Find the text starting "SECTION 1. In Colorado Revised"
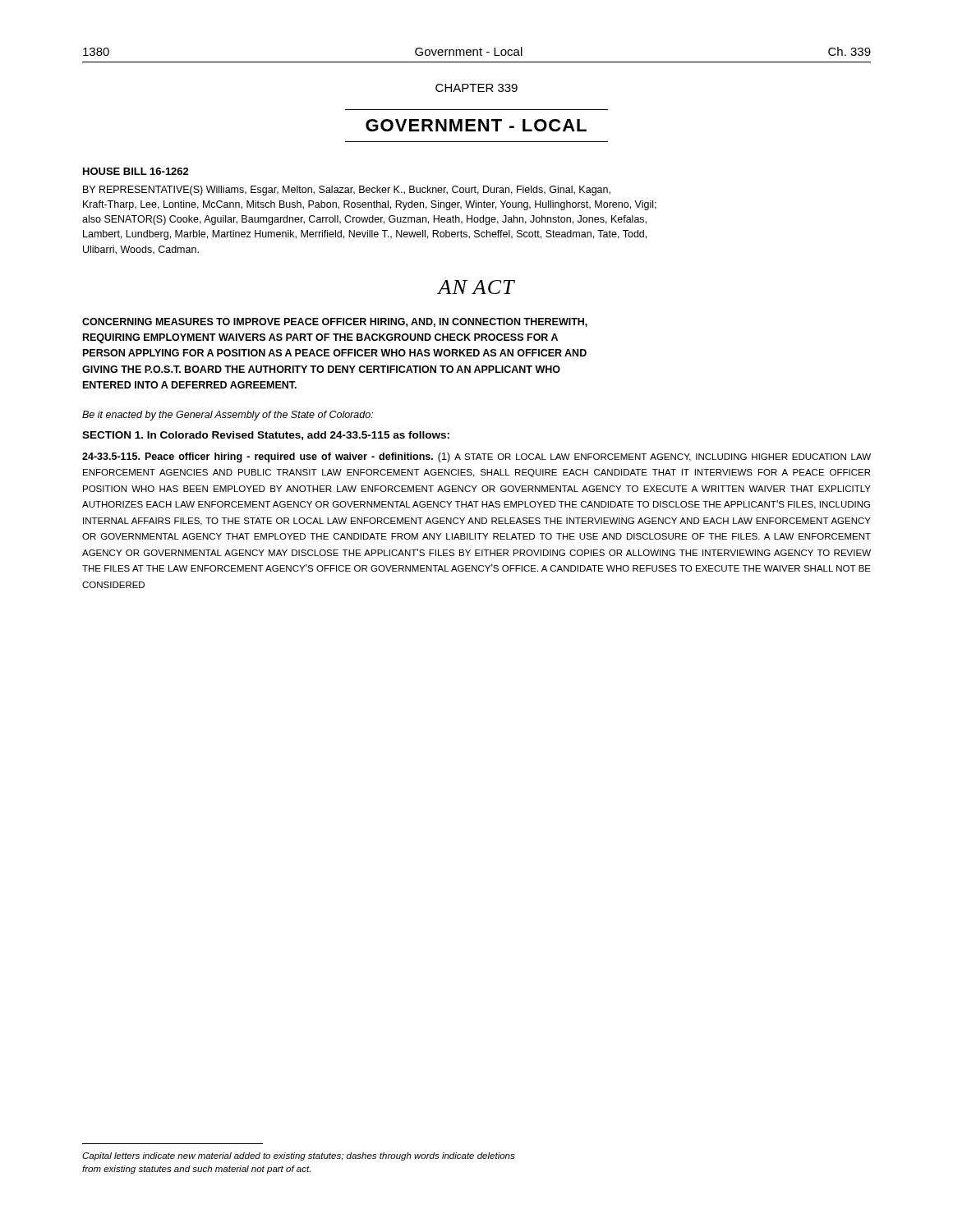Image resolution: width=953 pixels, height=1232 pixels. click(x=266, y=435)
